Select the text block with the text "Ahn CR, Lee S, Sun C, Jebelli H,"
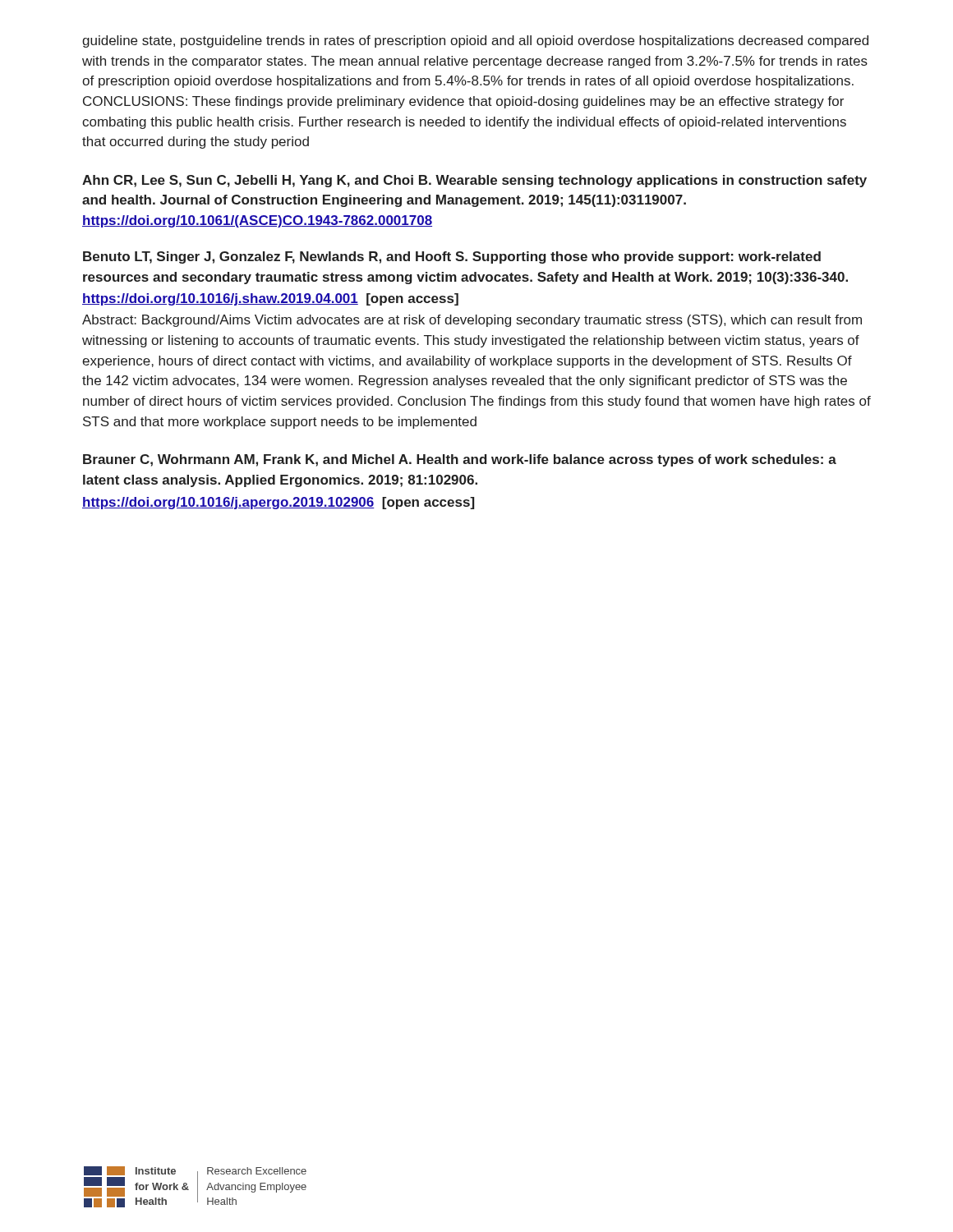Image resolution: width=953 pixels, height=1232 pixels. (476, 200)
